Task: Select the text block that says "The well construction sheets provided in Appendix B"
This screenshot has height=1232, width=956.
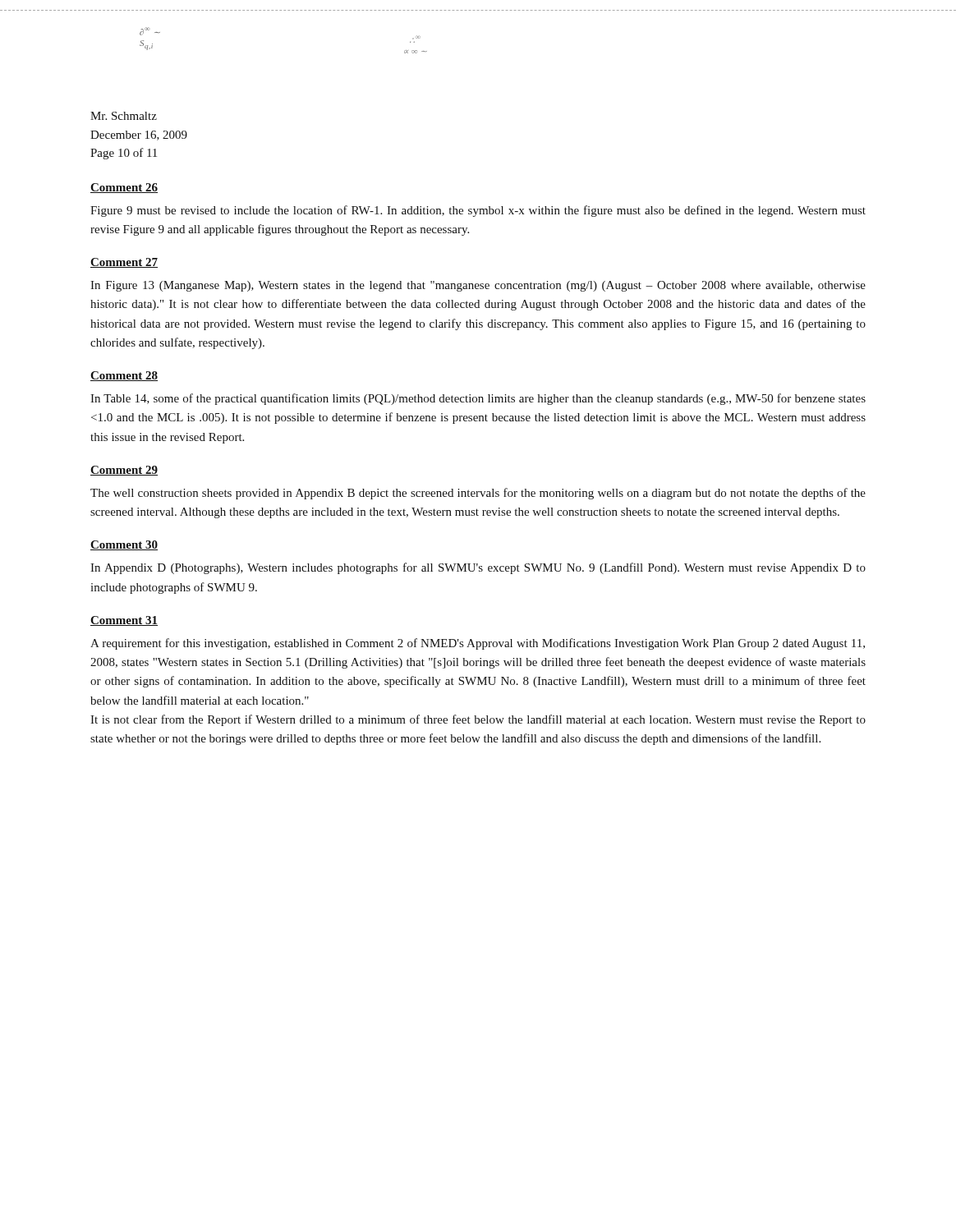Action: [x=478, y=503]
